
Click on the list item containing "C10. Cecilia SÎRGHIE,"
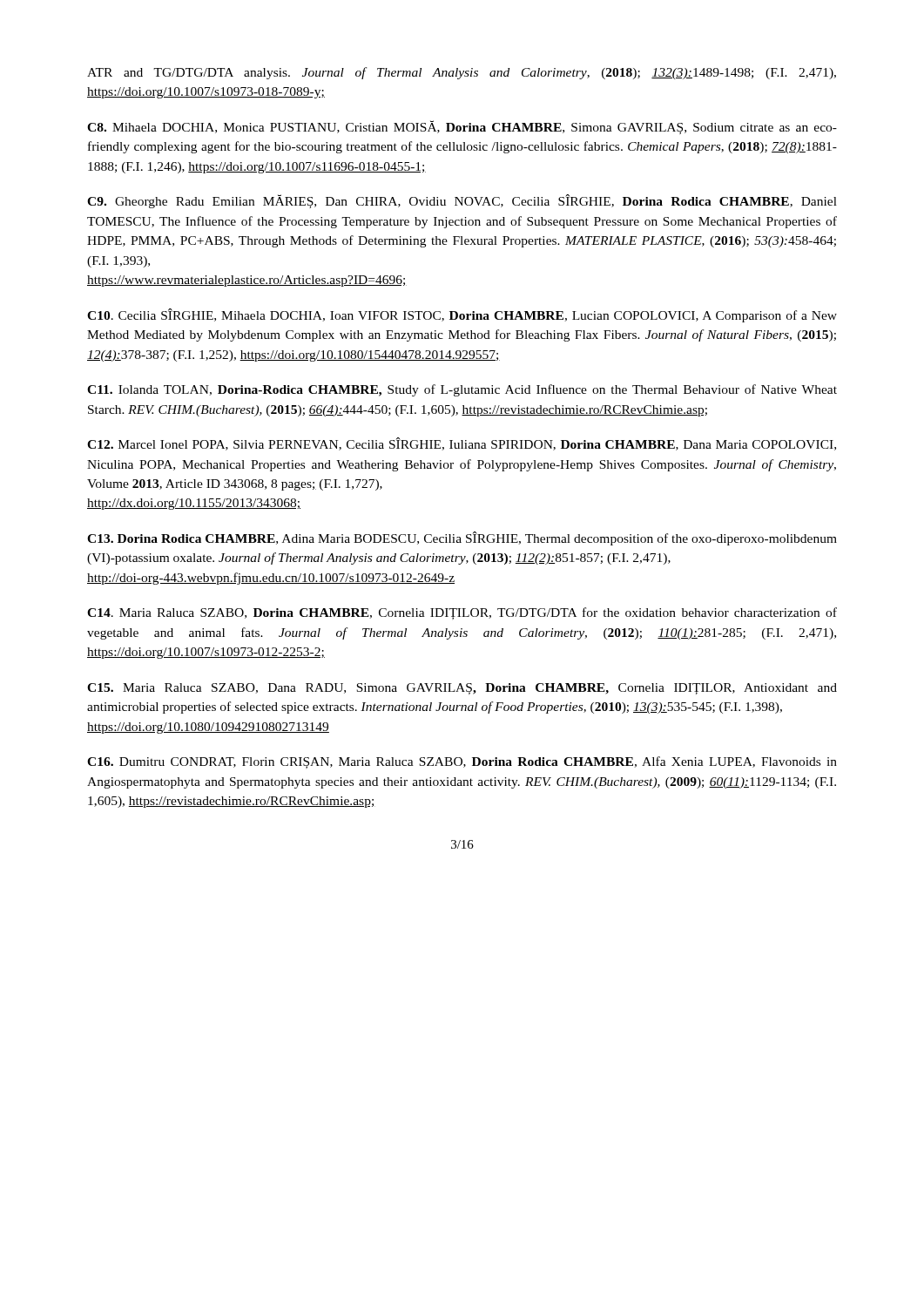(462, 334)
